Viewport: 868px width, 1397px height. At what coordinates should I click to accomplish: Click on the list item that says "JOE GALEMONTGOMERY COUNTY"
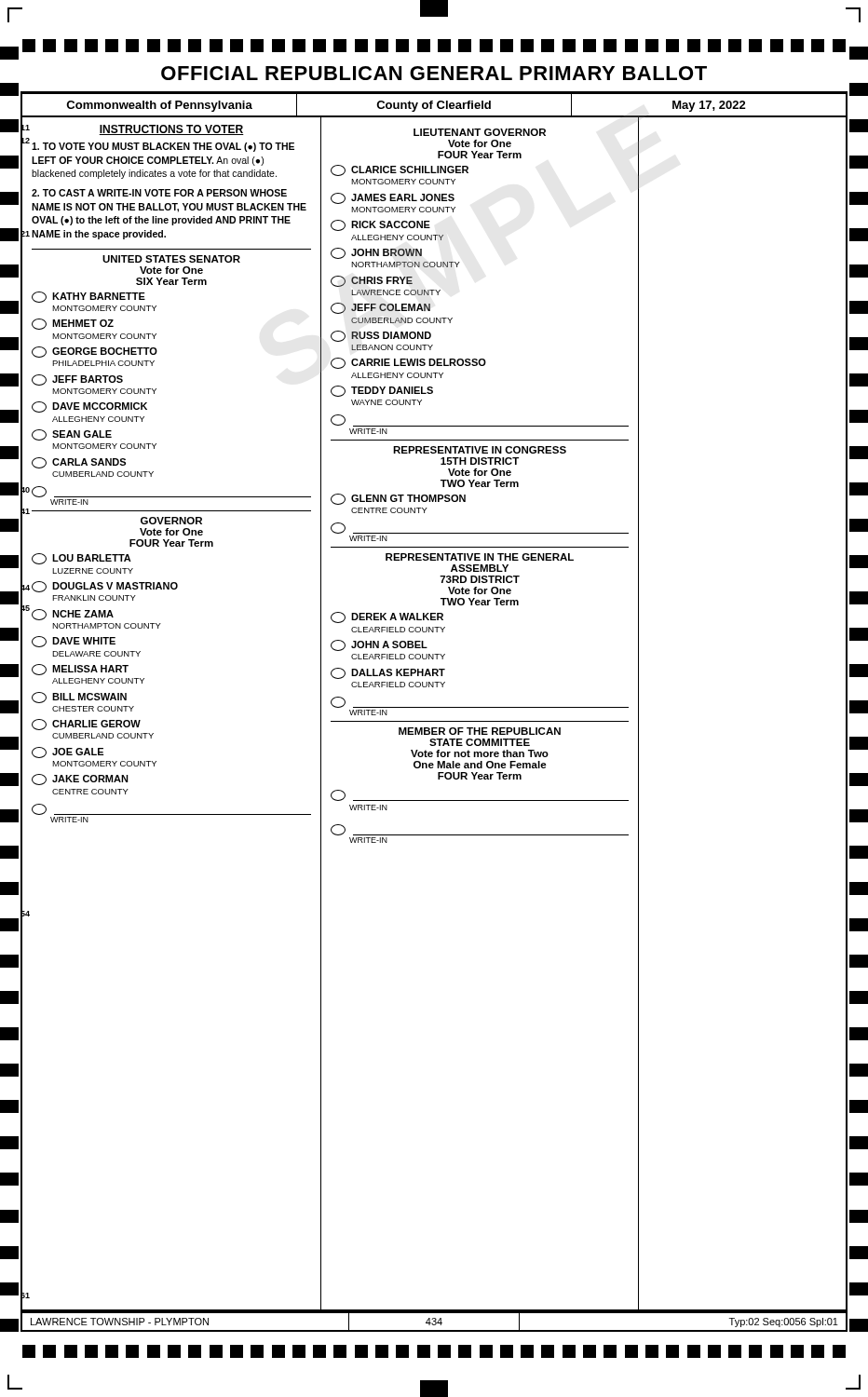pos(94,757)
